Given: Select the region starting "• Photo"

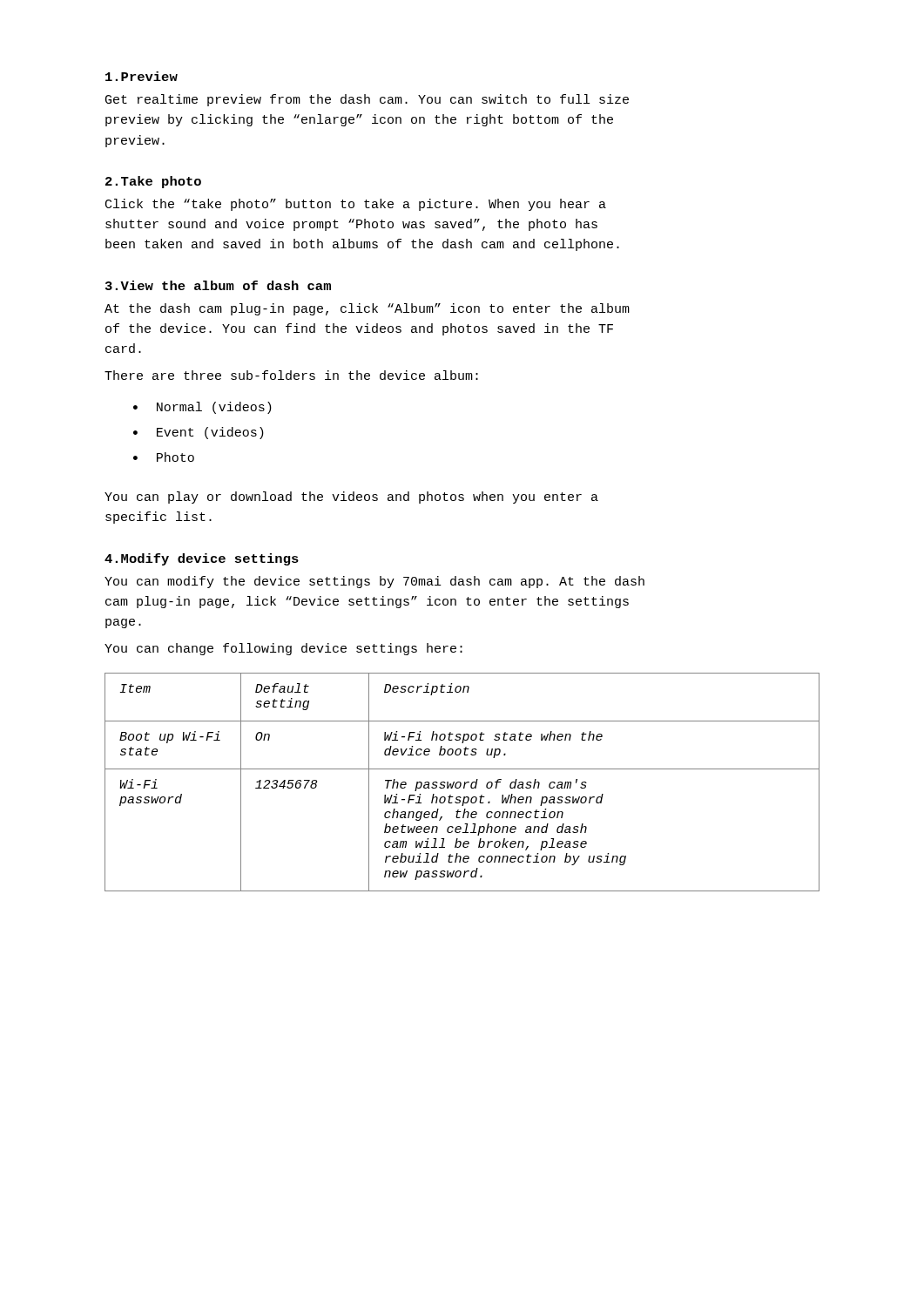Looking at the screenshot, I should tap(164, 457).
